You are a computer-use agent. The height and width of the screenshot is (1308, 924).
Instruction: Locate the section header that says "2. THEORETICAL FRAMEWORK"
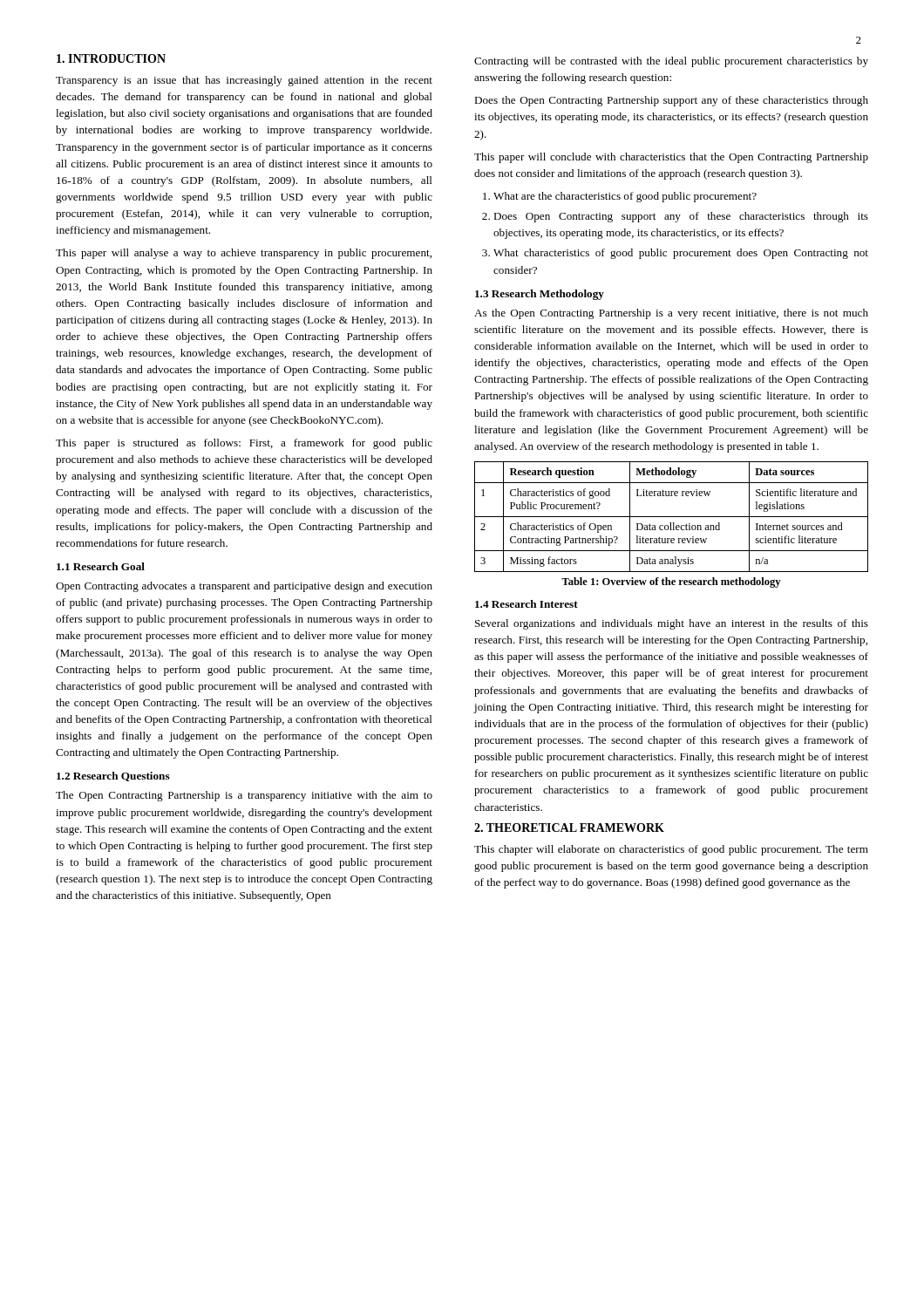569,828
